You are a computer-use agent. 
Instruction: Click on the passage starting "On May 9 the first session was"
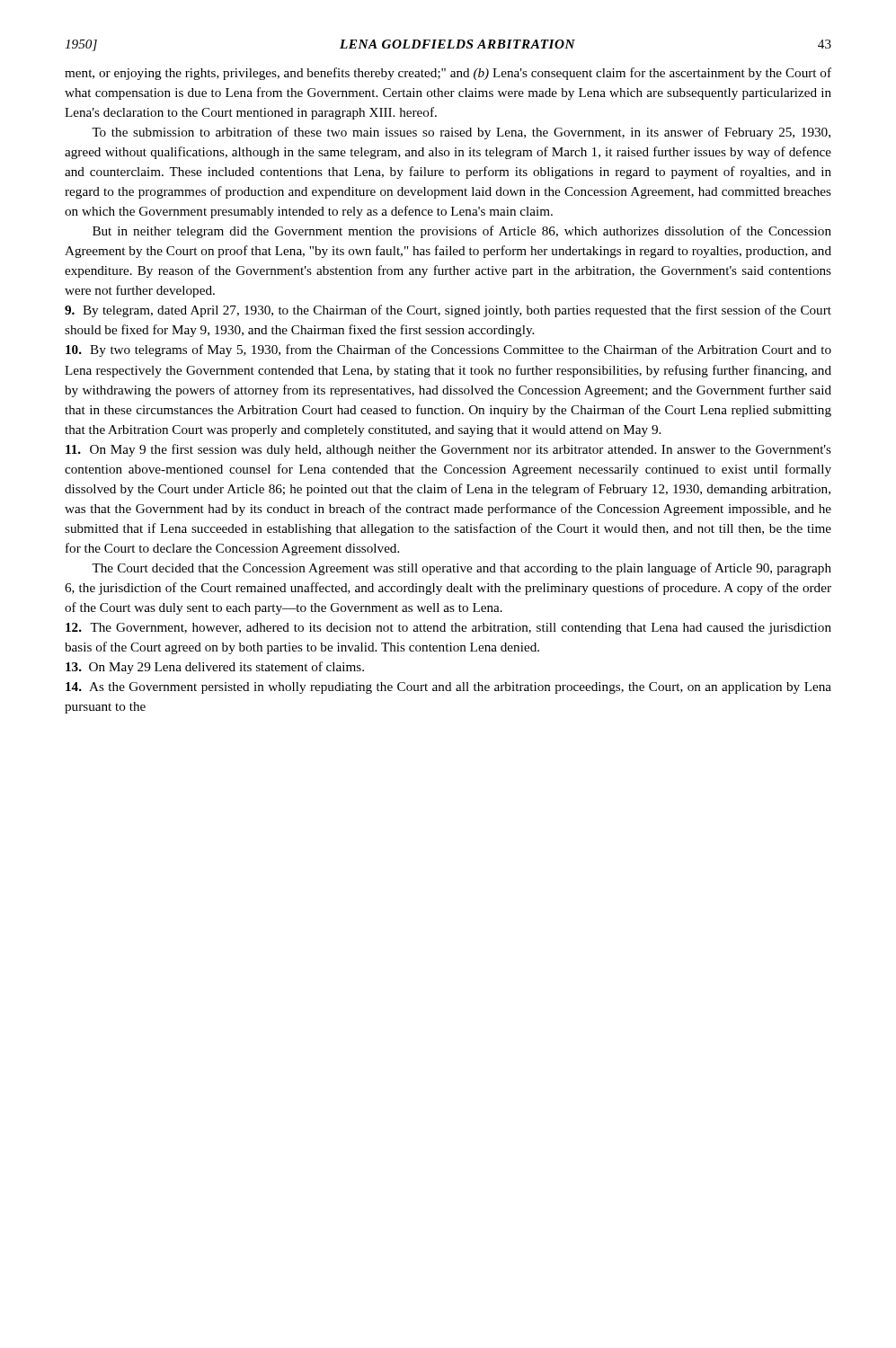[x=448, y=498]
